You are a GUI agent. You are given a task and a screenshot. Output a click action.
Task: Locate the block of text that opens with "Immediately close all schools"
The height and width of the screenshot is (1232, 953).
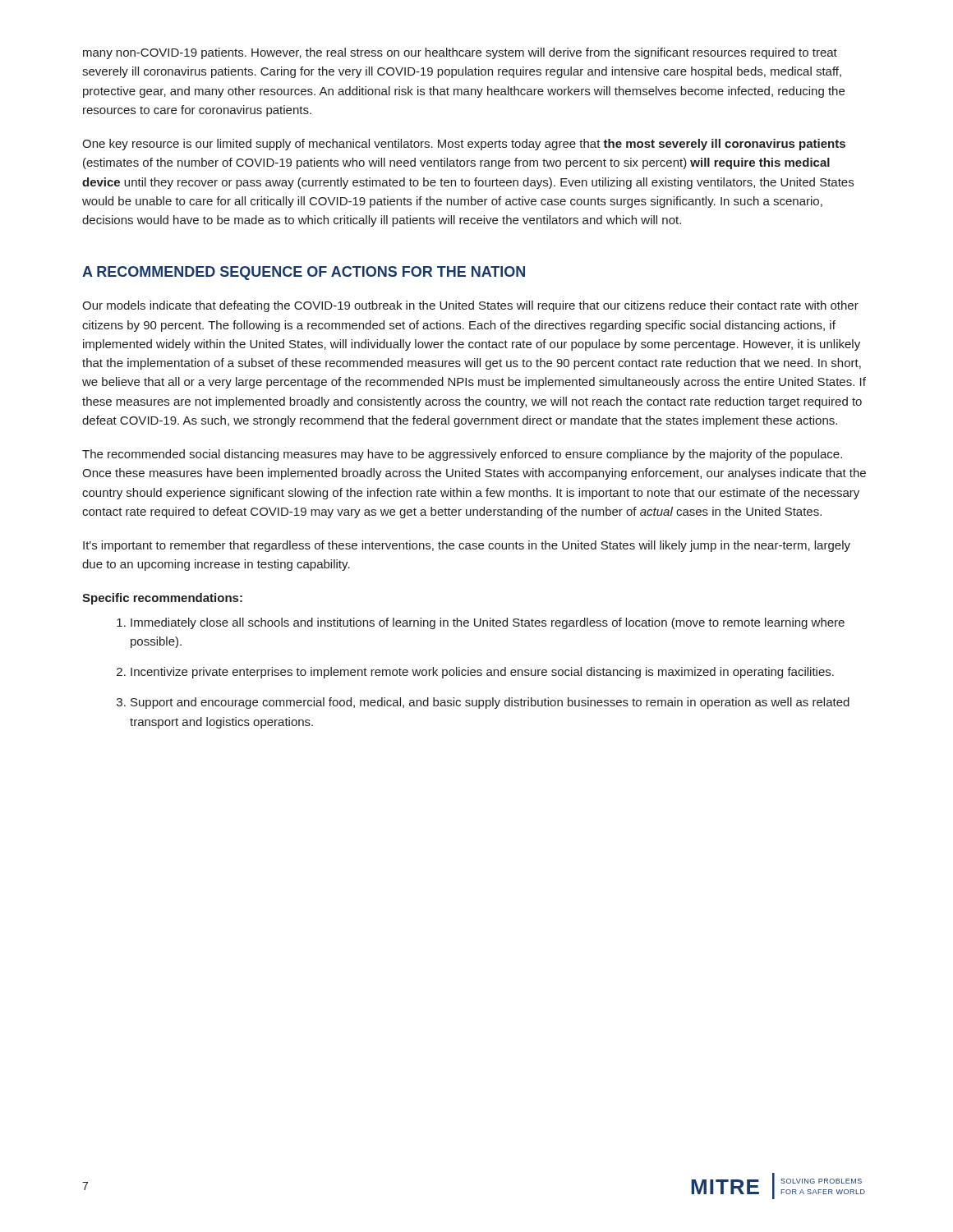pos(491,631)
